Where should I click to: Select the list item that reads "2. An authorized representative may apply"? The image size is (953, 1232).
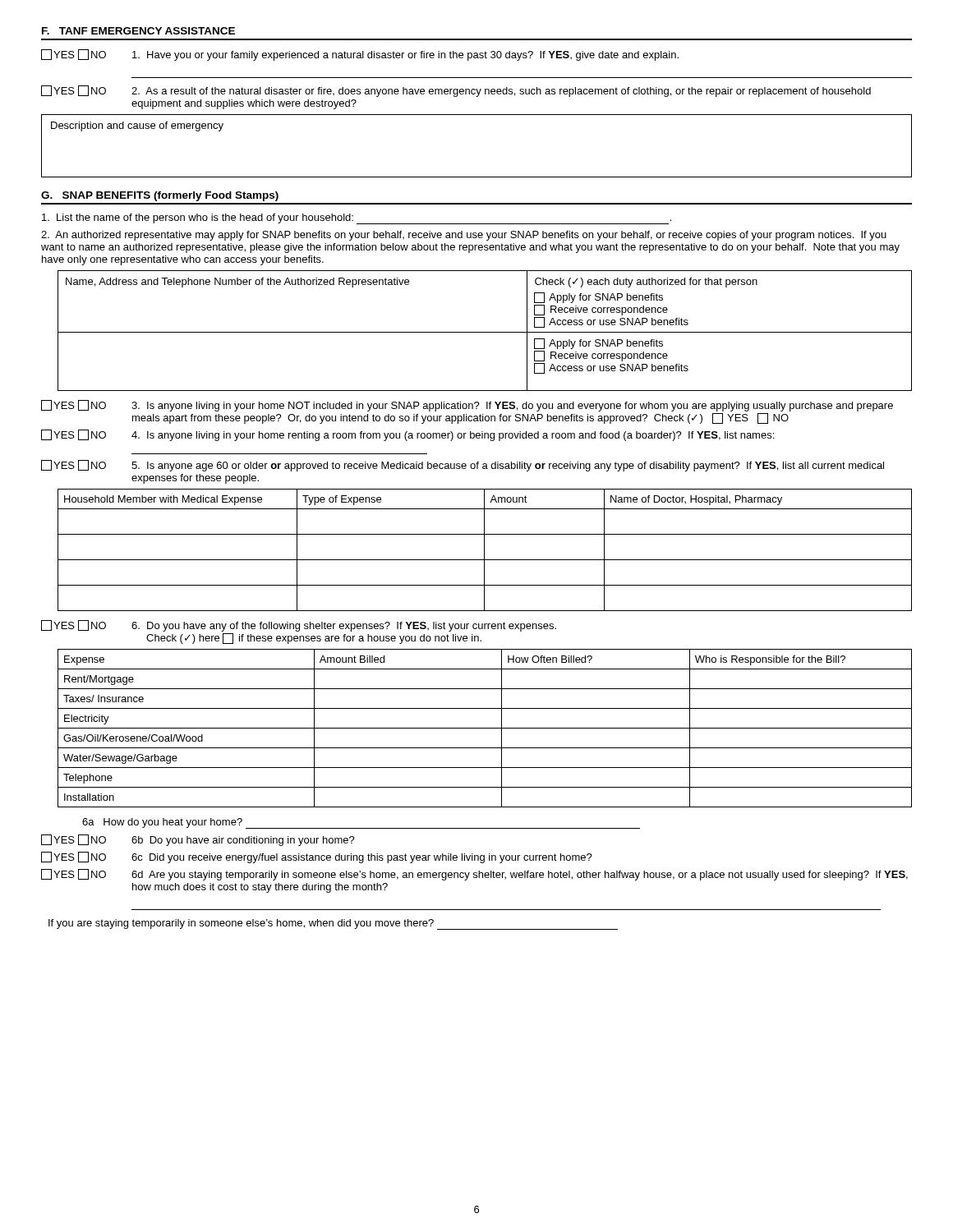pos(470,247)
